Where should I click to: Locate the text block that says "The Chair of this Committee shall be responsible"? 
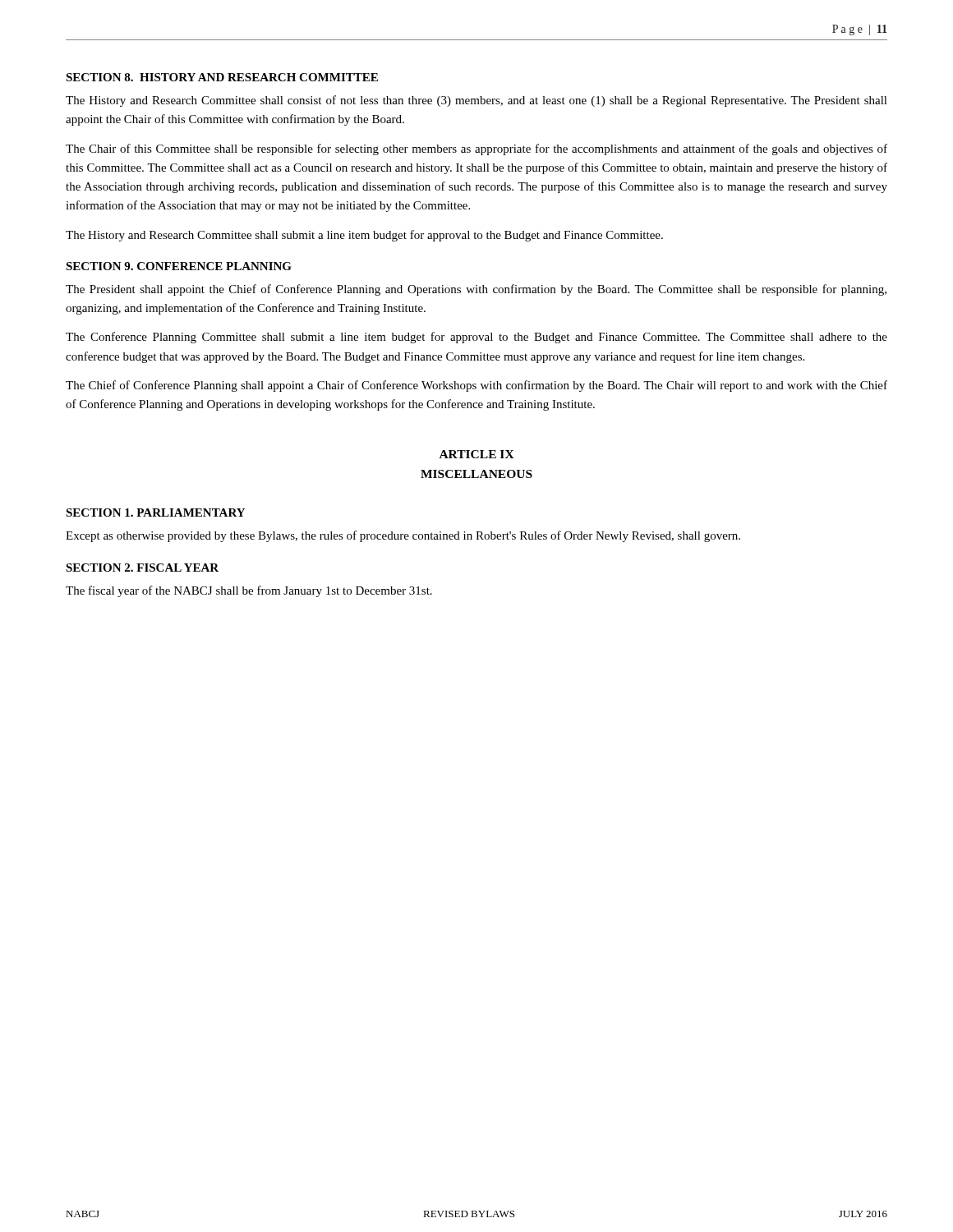[476, 177]
